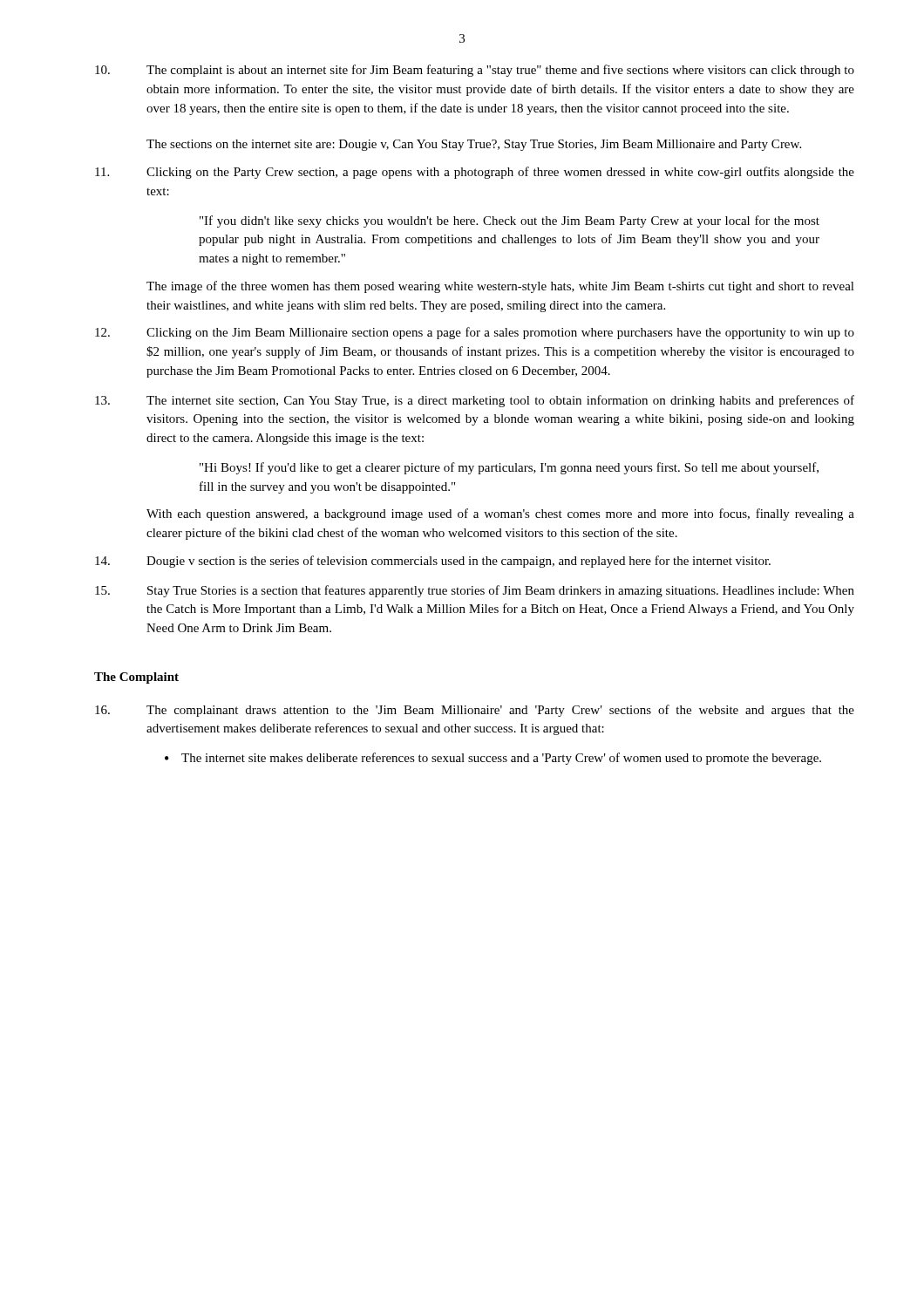
Task: Locate the region starting "• The internet site makes"
Action: coord(509,759)
